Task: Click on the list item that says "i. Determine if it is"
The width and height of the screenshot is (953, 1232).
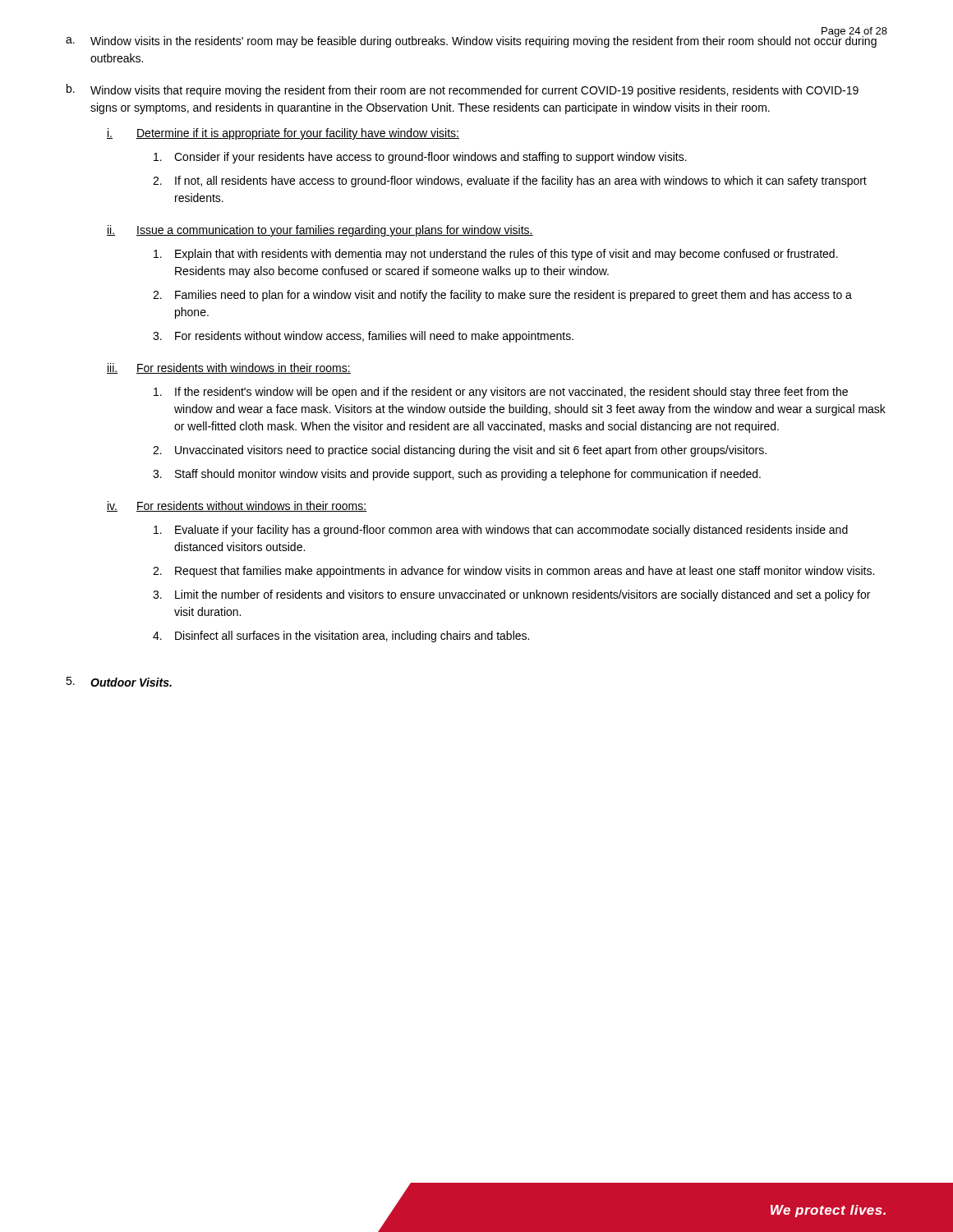Action: (497, 169)
